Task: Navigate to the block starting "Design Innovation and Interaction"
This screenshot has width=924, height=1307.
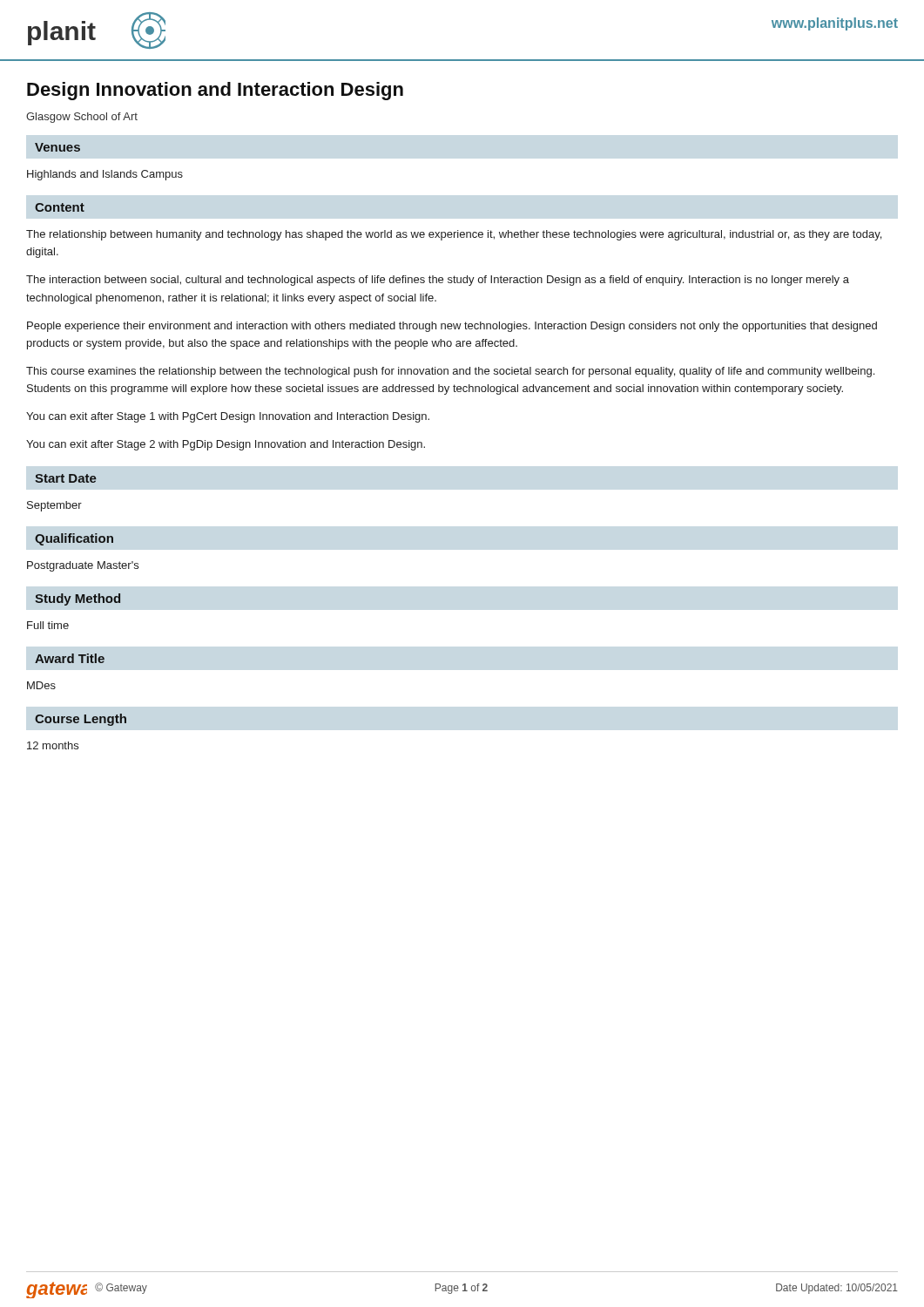Action: click(215, 91)
